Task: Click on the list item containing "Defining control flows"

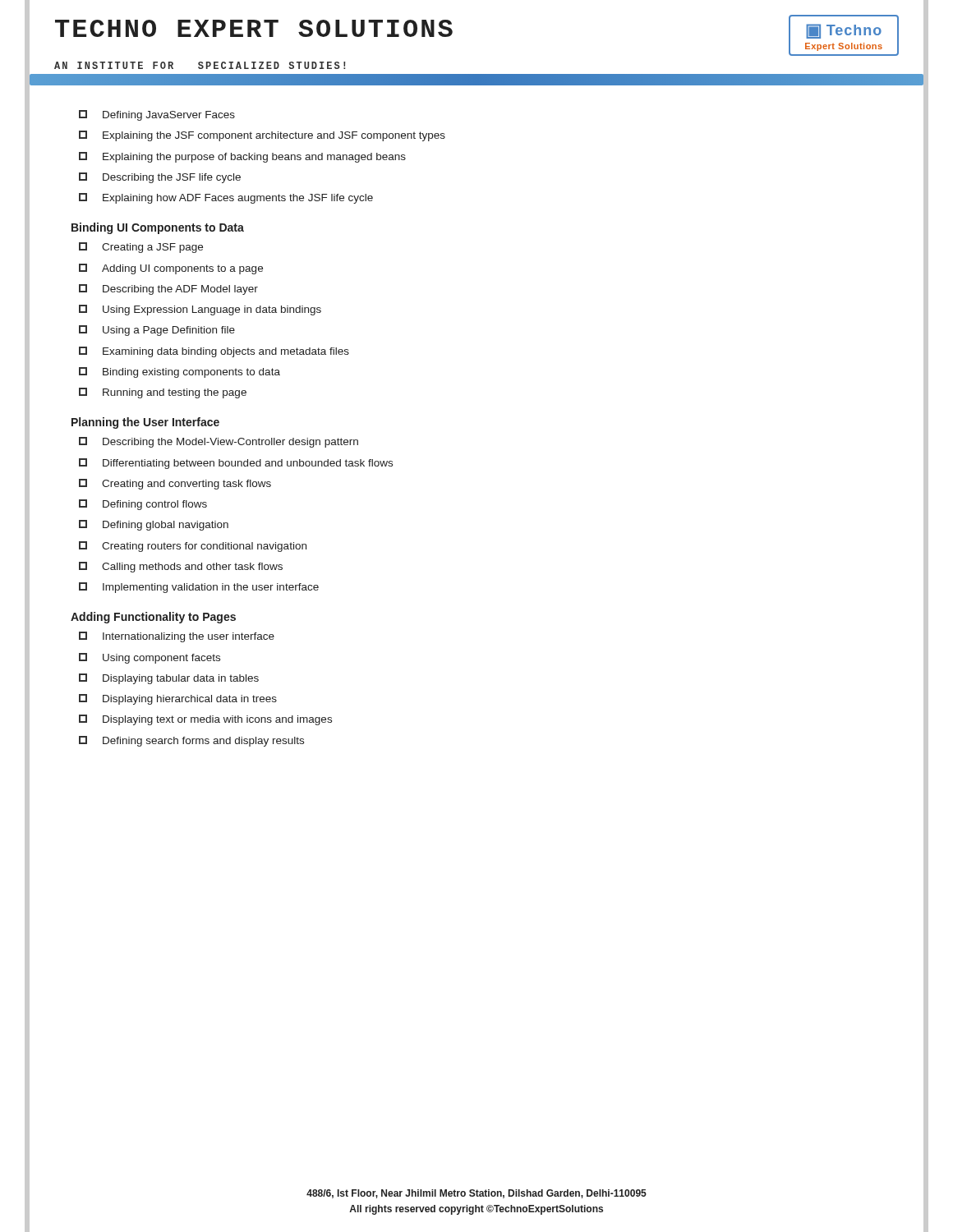Action: coord(143,504)
